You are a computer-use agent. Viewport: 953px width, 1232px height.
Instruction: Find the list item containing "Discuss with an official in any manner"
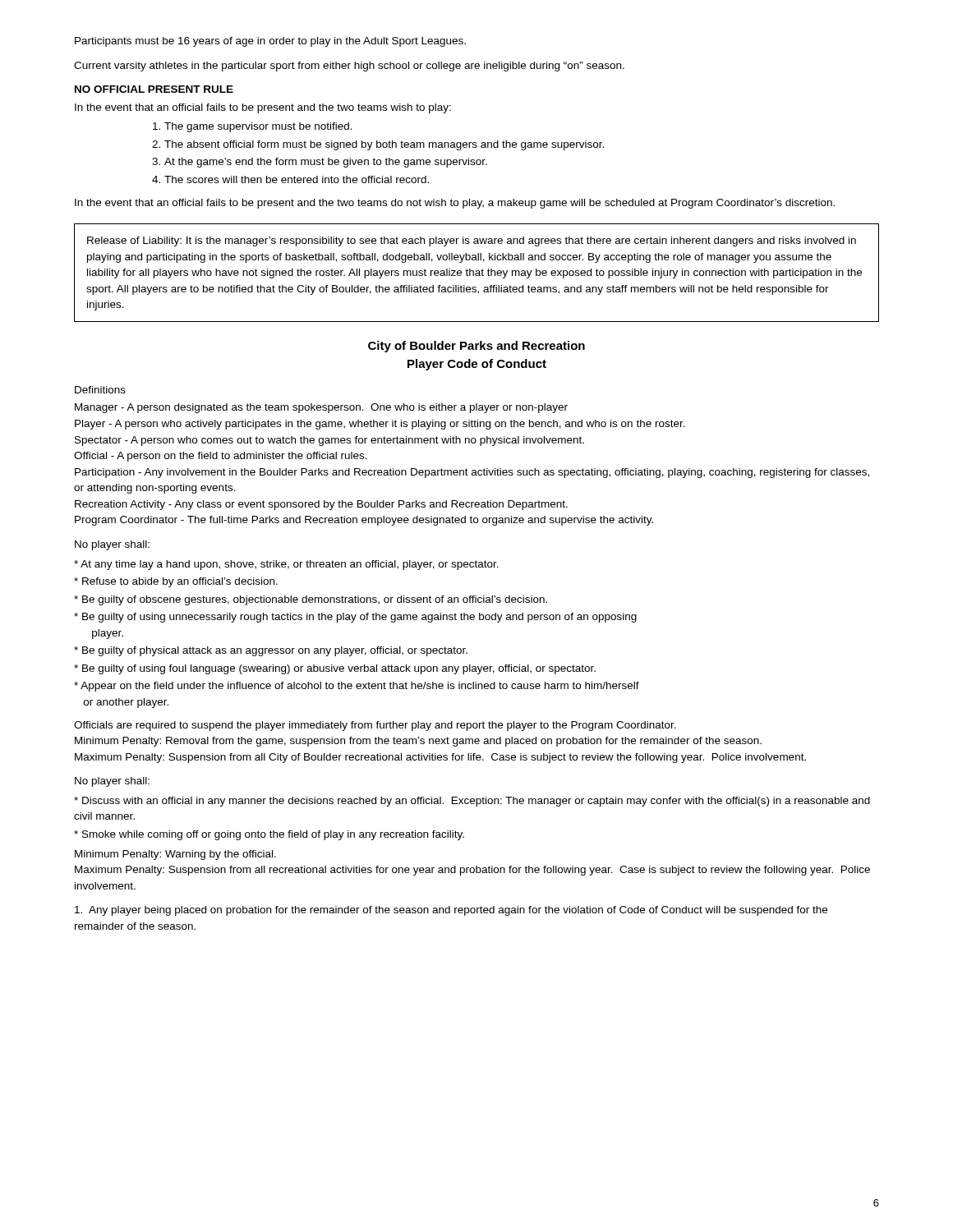point(472,808)
